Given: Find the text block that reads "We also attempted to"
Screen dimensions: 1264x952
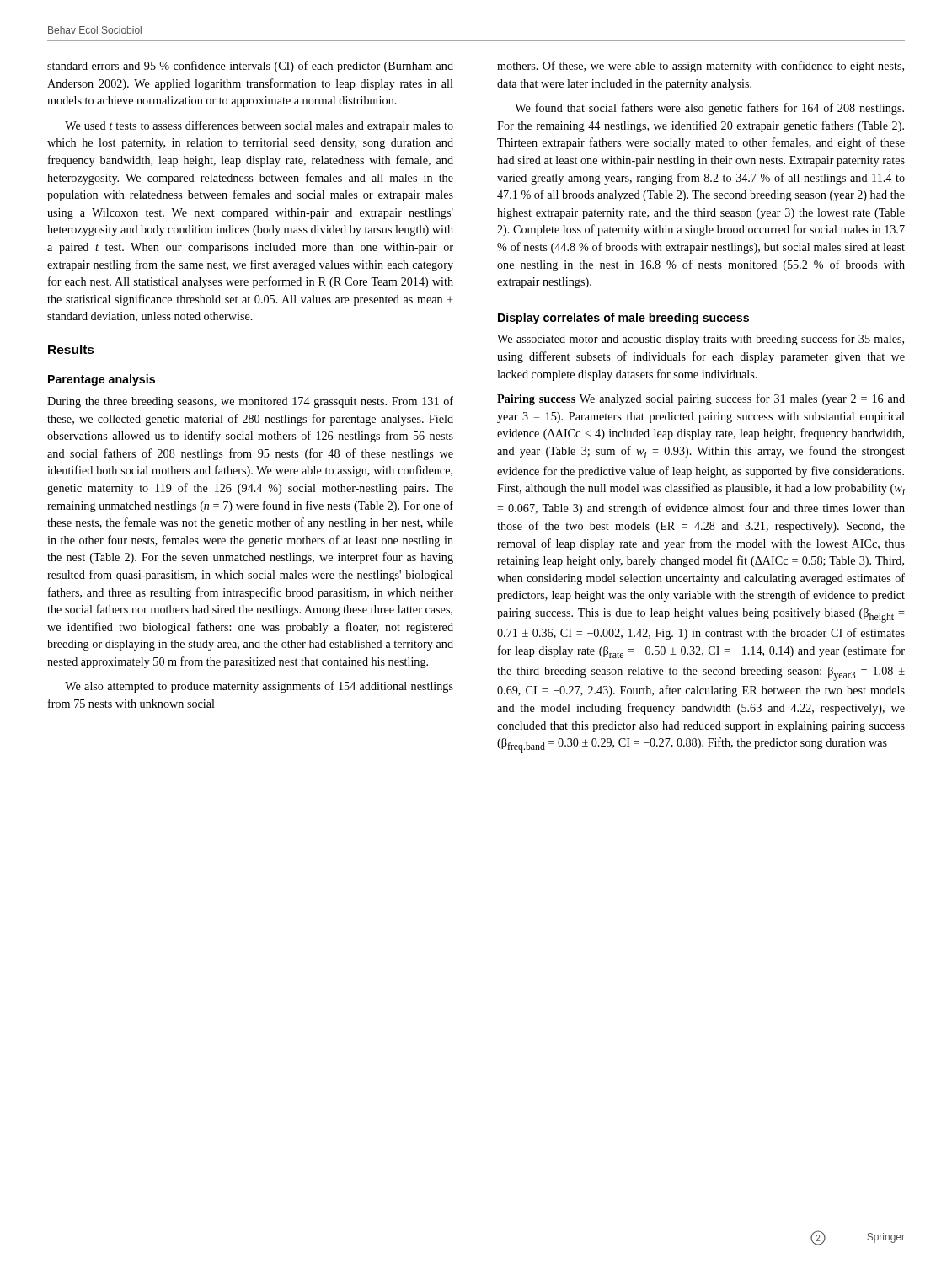Looking at the screenshot, I should [x=250, y=695].
